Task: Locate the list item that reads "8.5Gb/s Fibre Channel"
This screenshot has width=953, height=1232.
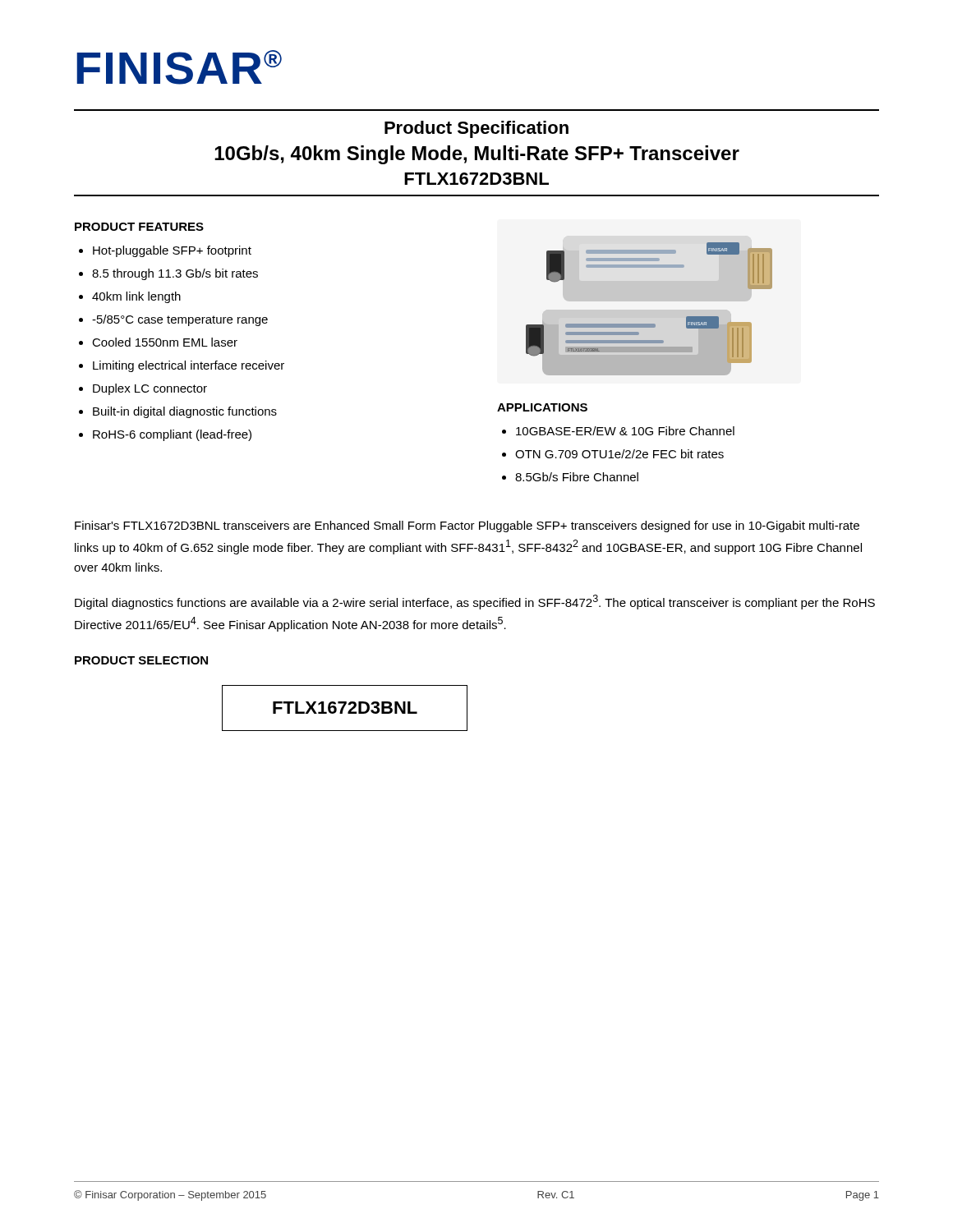Action: tap(577, 477)
